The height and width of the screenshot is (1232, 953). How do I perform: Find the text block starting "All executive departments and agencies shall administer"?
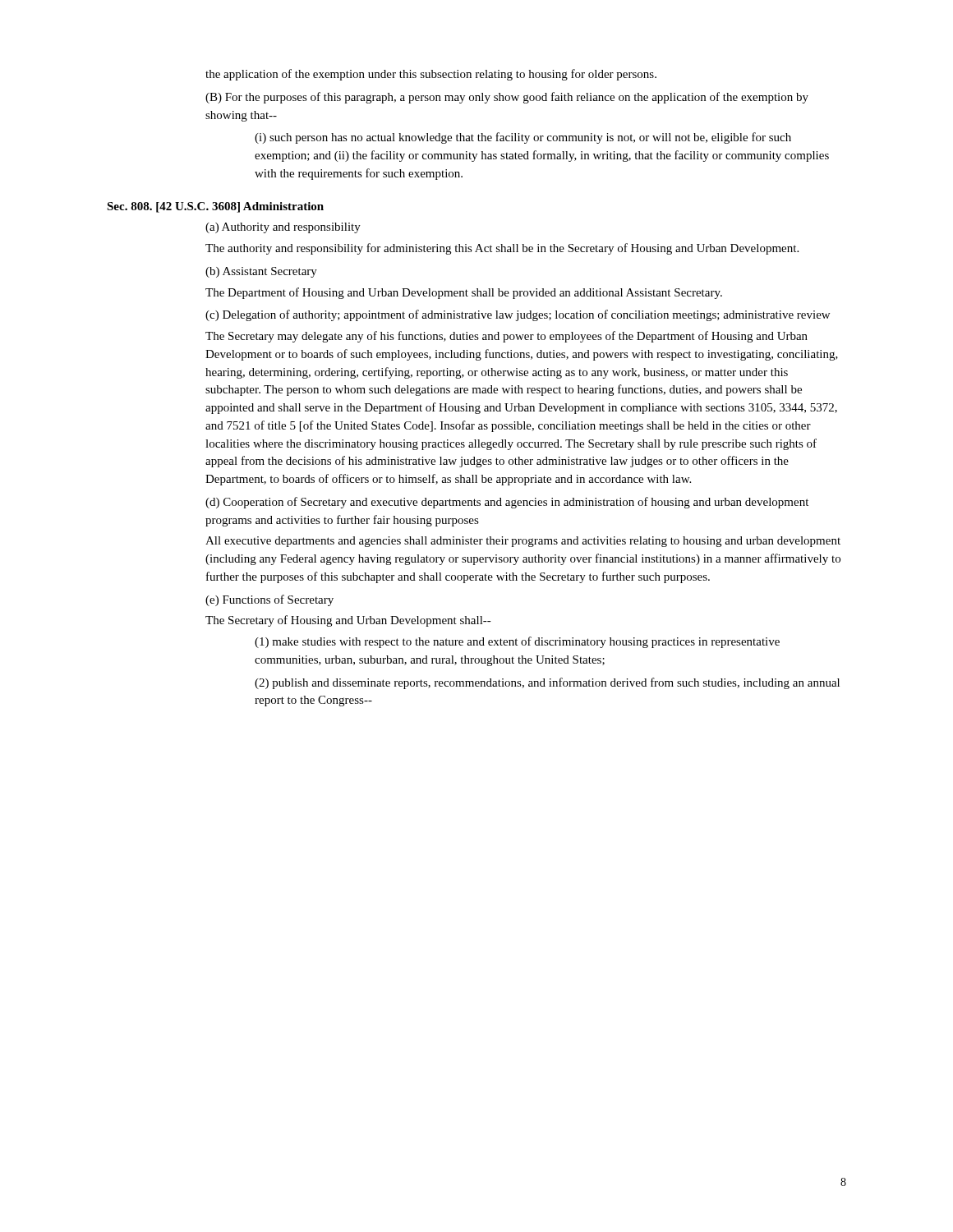(x=523, y=559)
